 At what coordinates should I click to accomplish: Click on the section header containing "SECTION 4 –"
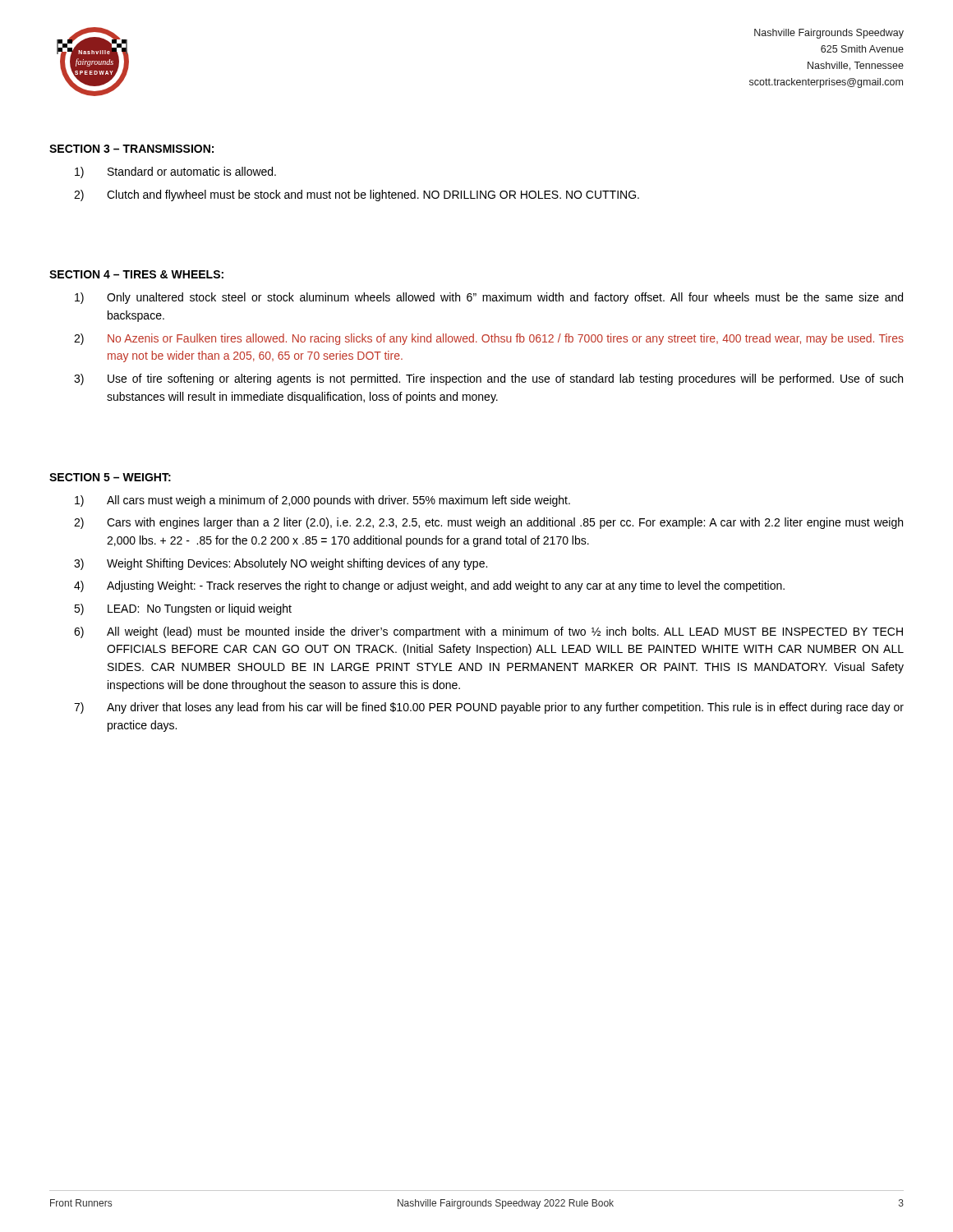pyautogui.click(x=137, y=275)
